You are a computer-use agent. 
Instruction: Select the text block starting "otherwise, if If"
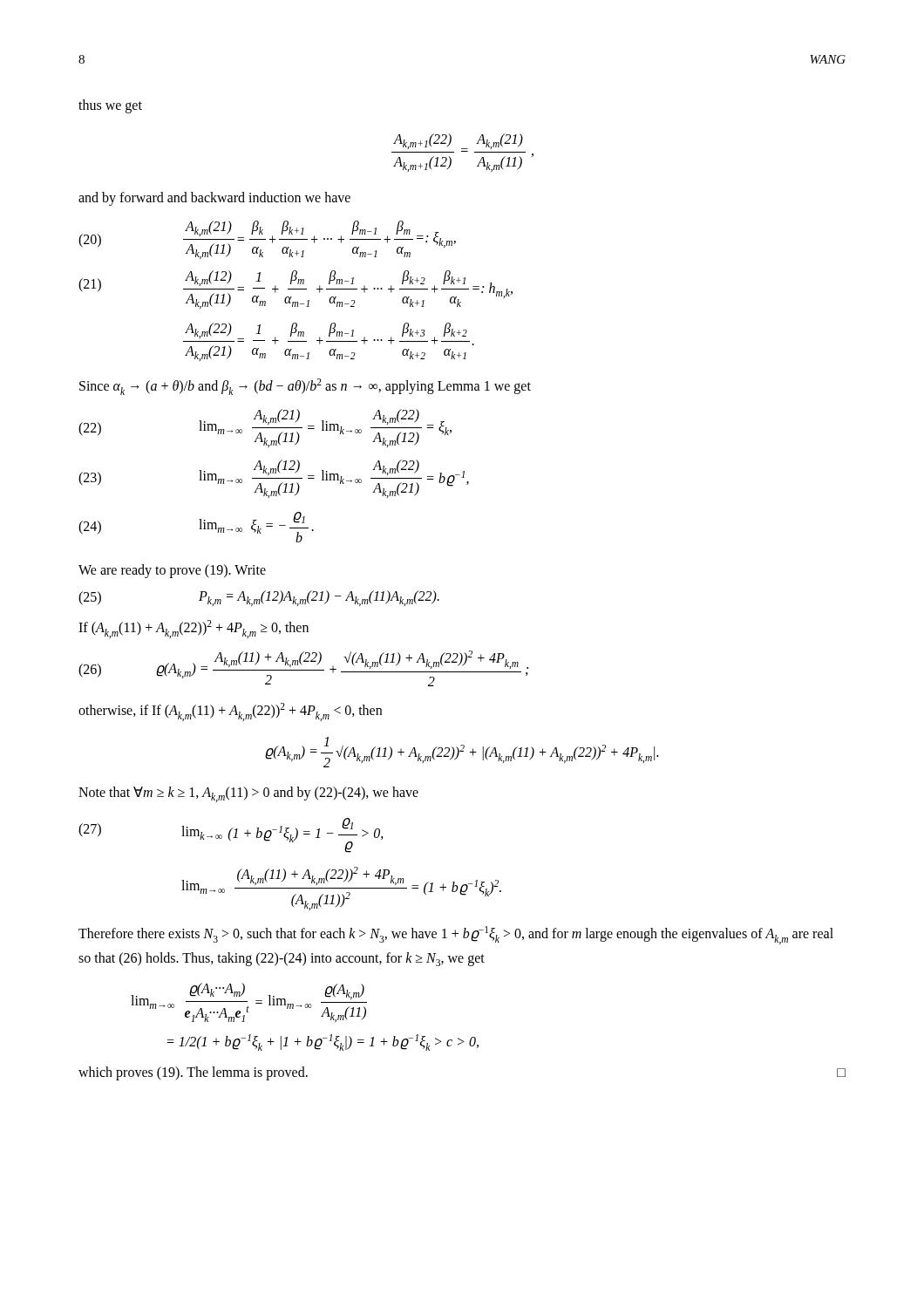(x=230, y=711)
